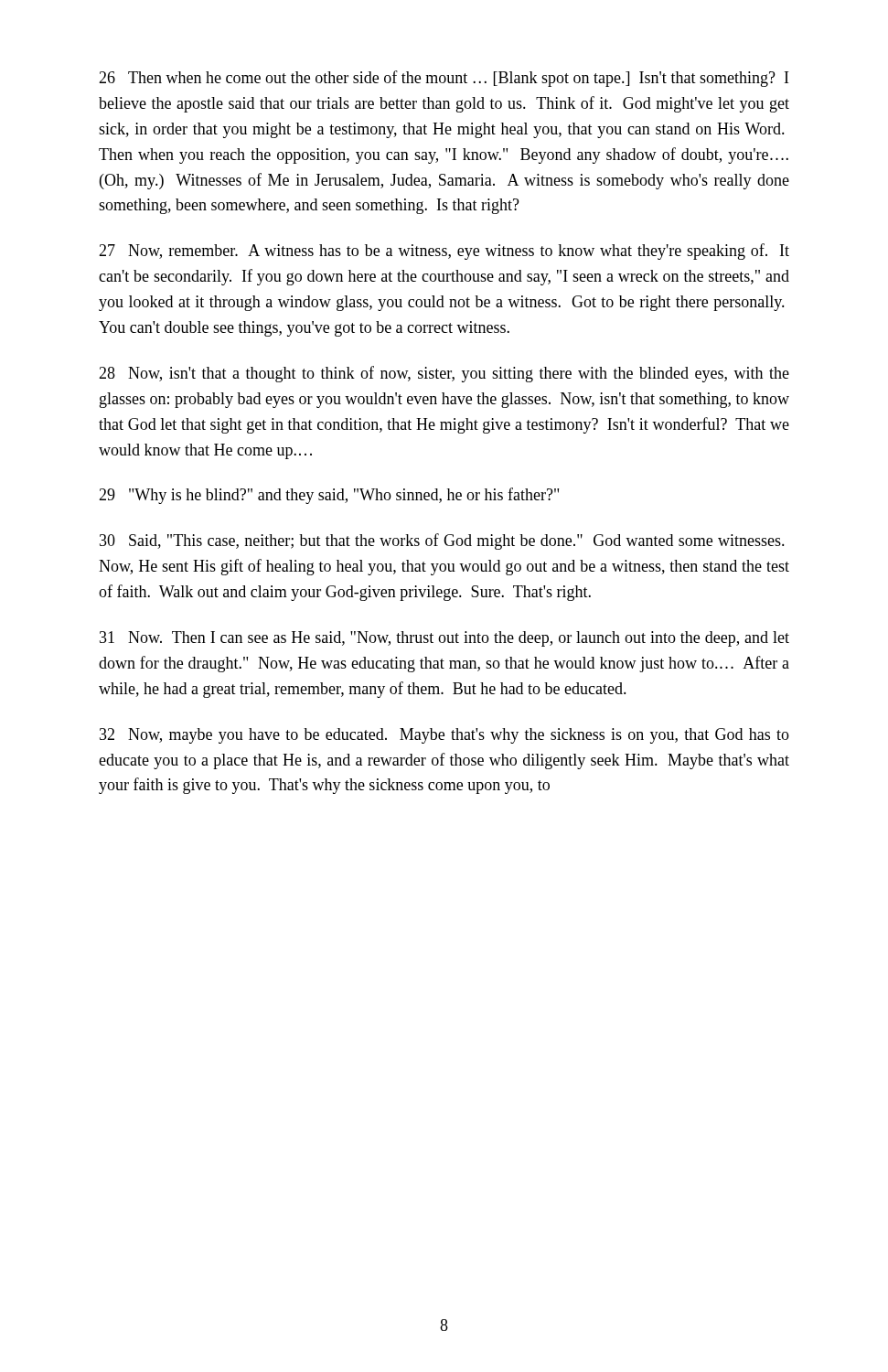Find the text block that reads "30Said, "This case, neither; but that the"
The height and width of the screenshot is (1372, 888).
(444, 565)
